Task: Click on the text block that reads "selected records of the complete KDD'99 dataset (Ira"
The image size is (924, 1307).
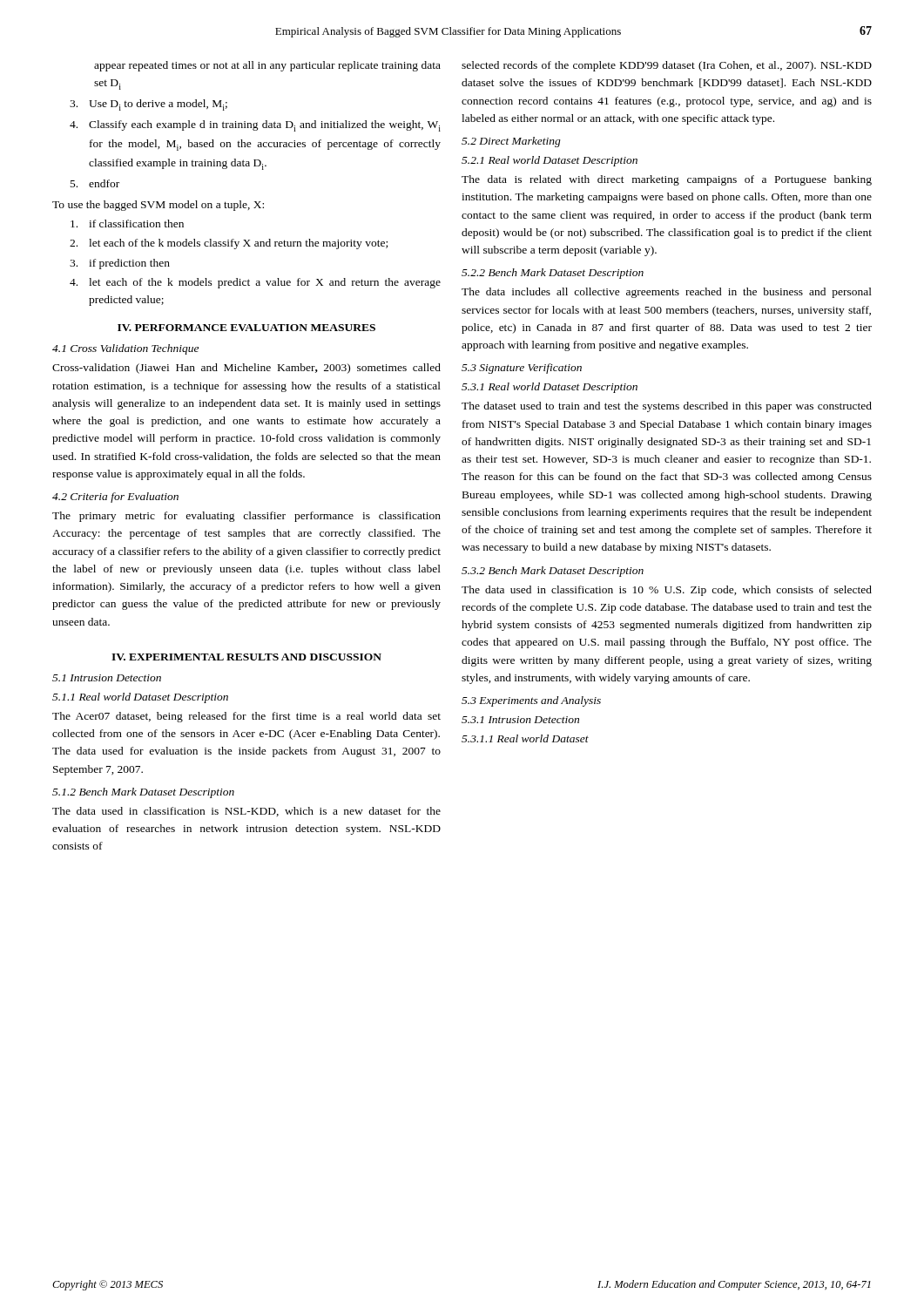Action: [667, 91]
